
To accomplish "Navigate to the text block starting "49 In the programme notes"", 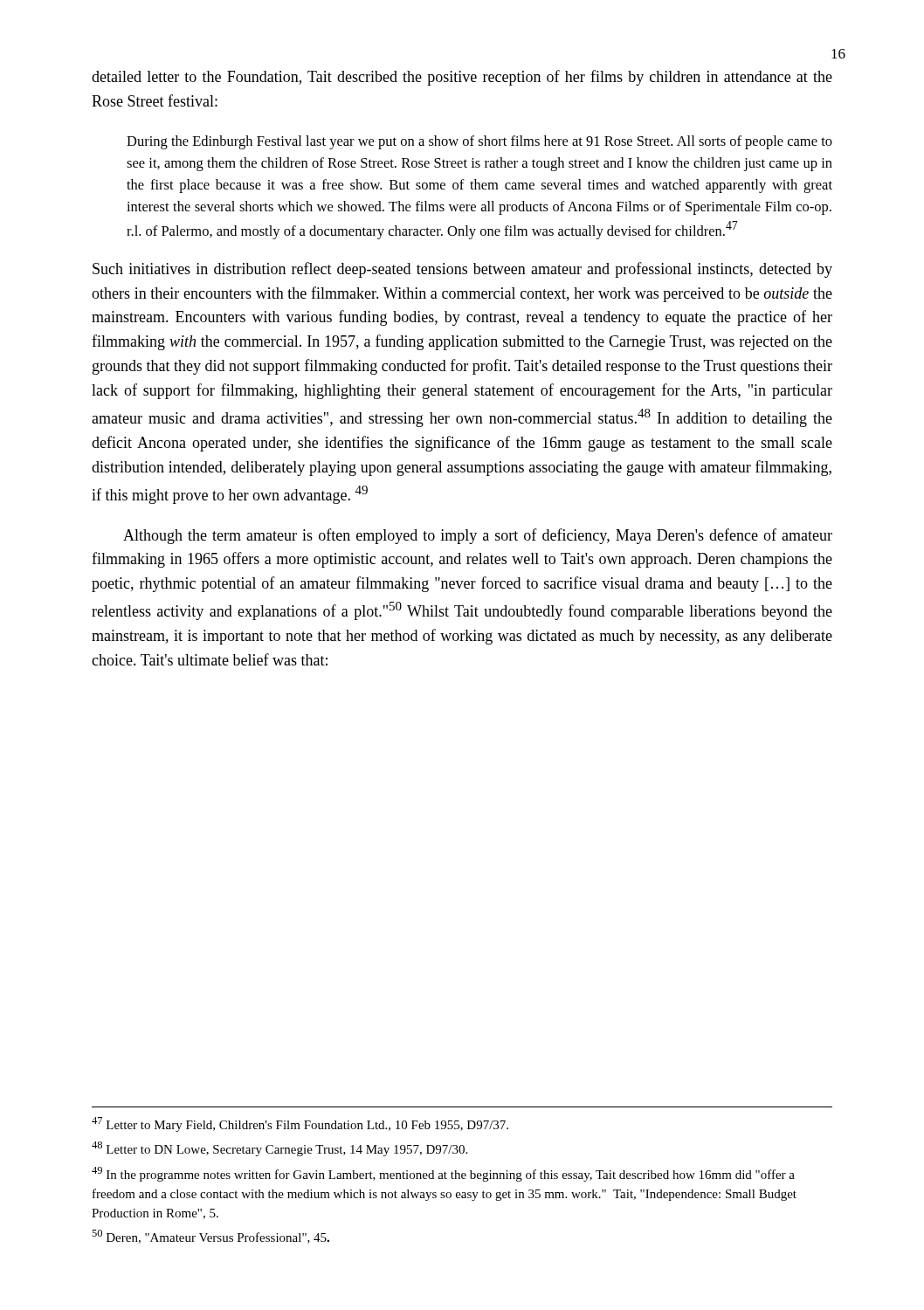I will 444,1192.
